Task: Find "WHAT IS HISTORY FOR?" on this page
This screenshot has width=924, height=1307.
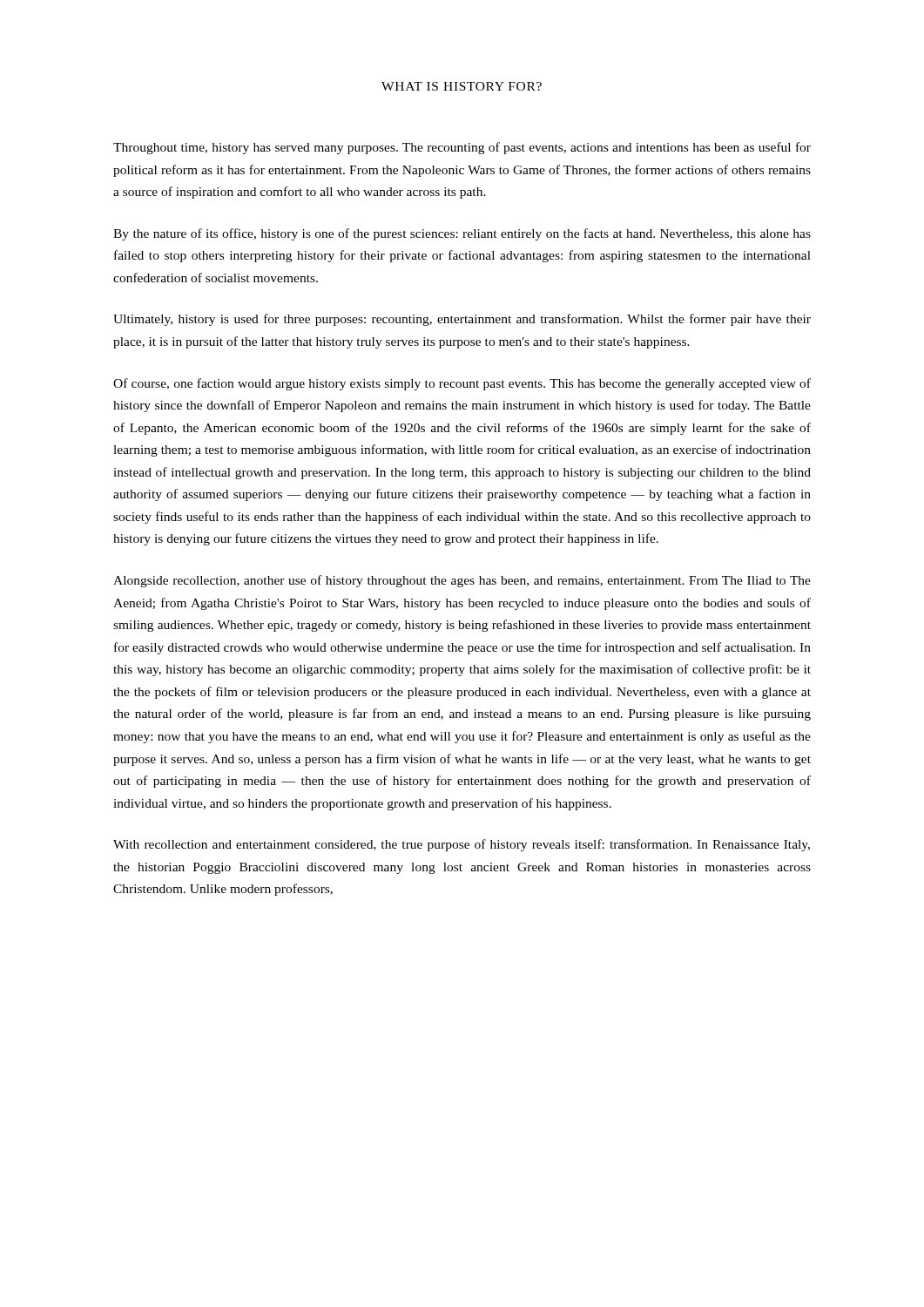Action: point(462,86)
